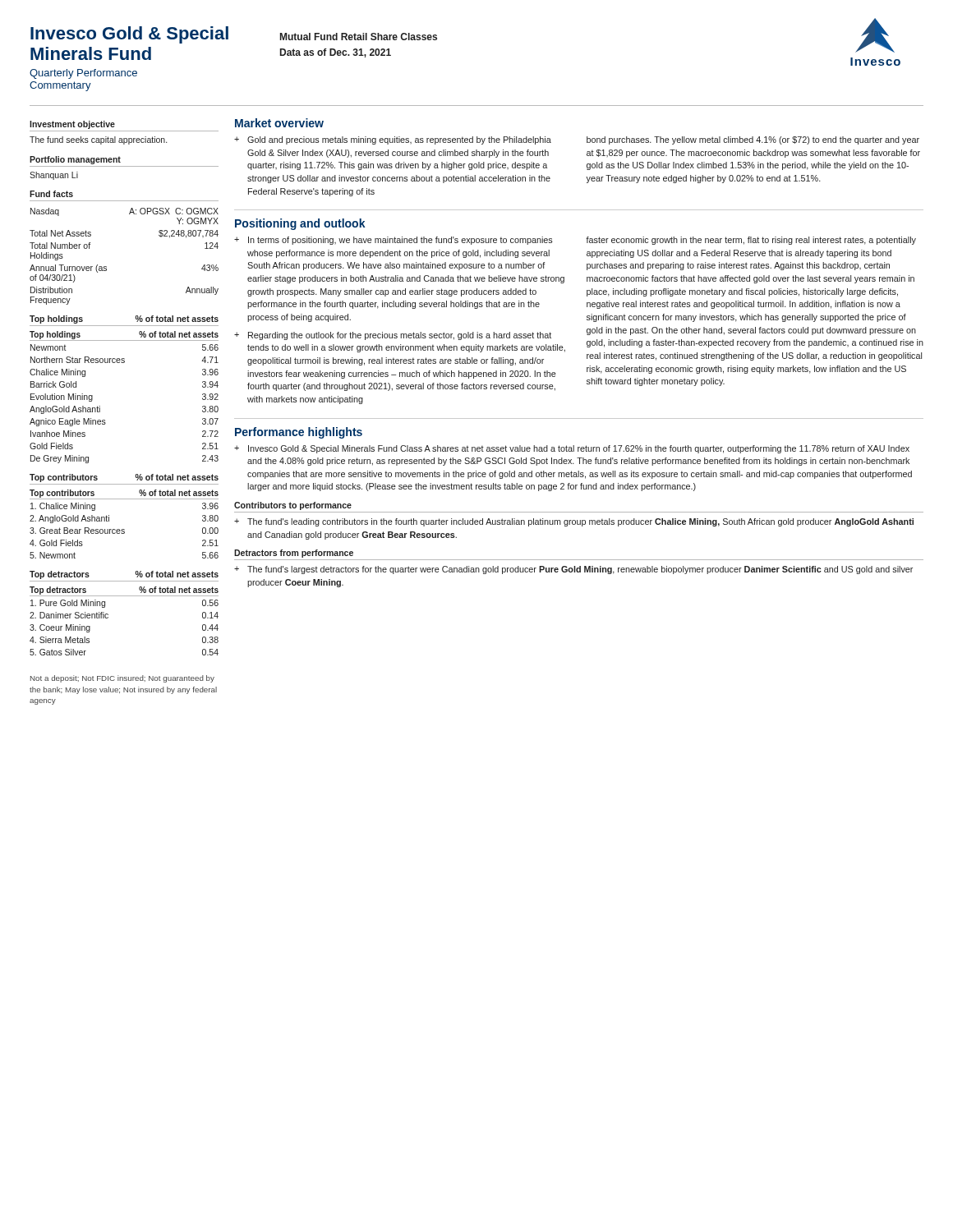Locate the section header that says "Market overview"

click(x=279, y=123)
